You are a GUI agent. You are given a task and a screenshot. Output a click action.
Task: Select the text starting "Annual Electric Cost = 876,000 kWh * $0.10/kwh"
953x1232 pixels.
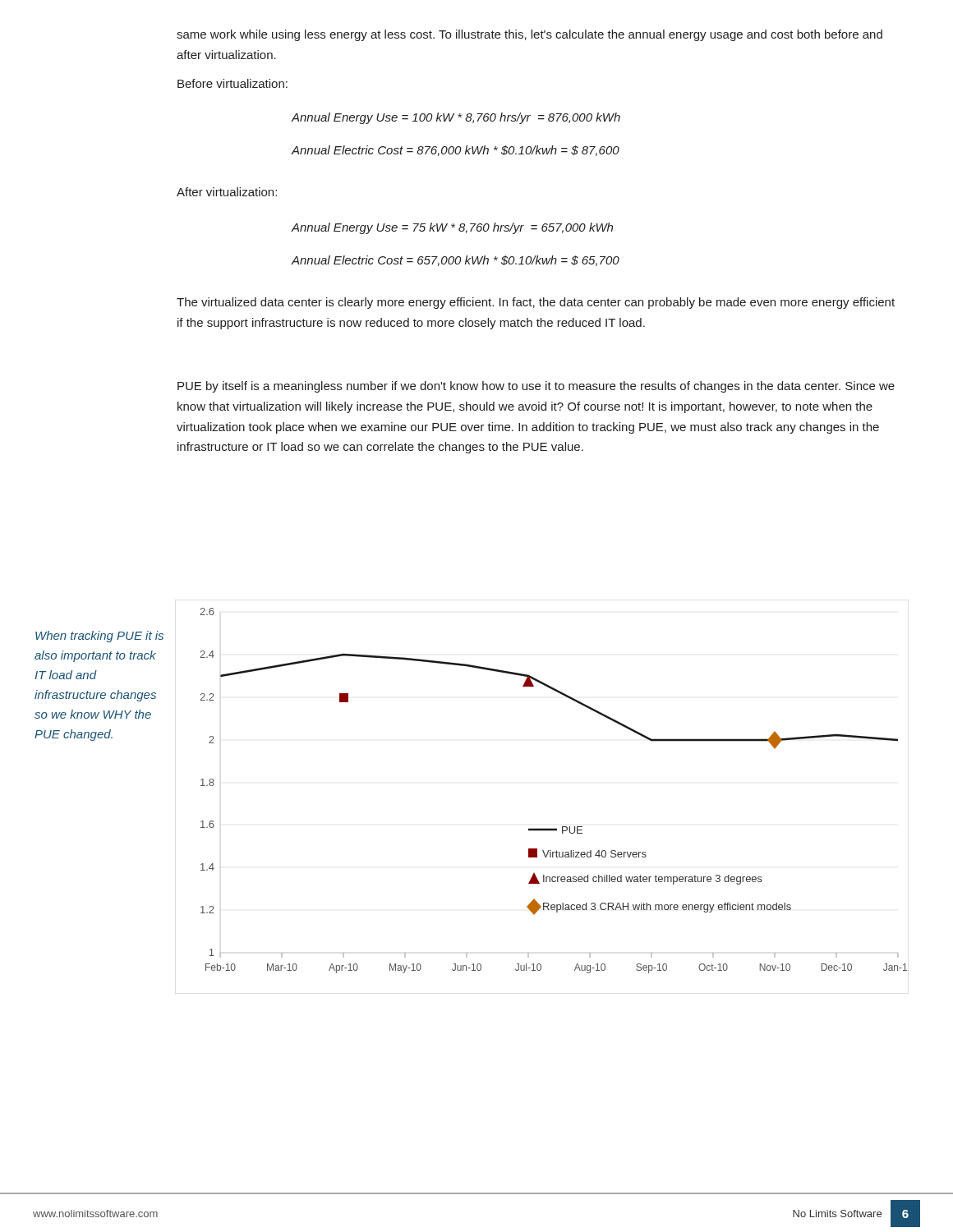point(455,150)
